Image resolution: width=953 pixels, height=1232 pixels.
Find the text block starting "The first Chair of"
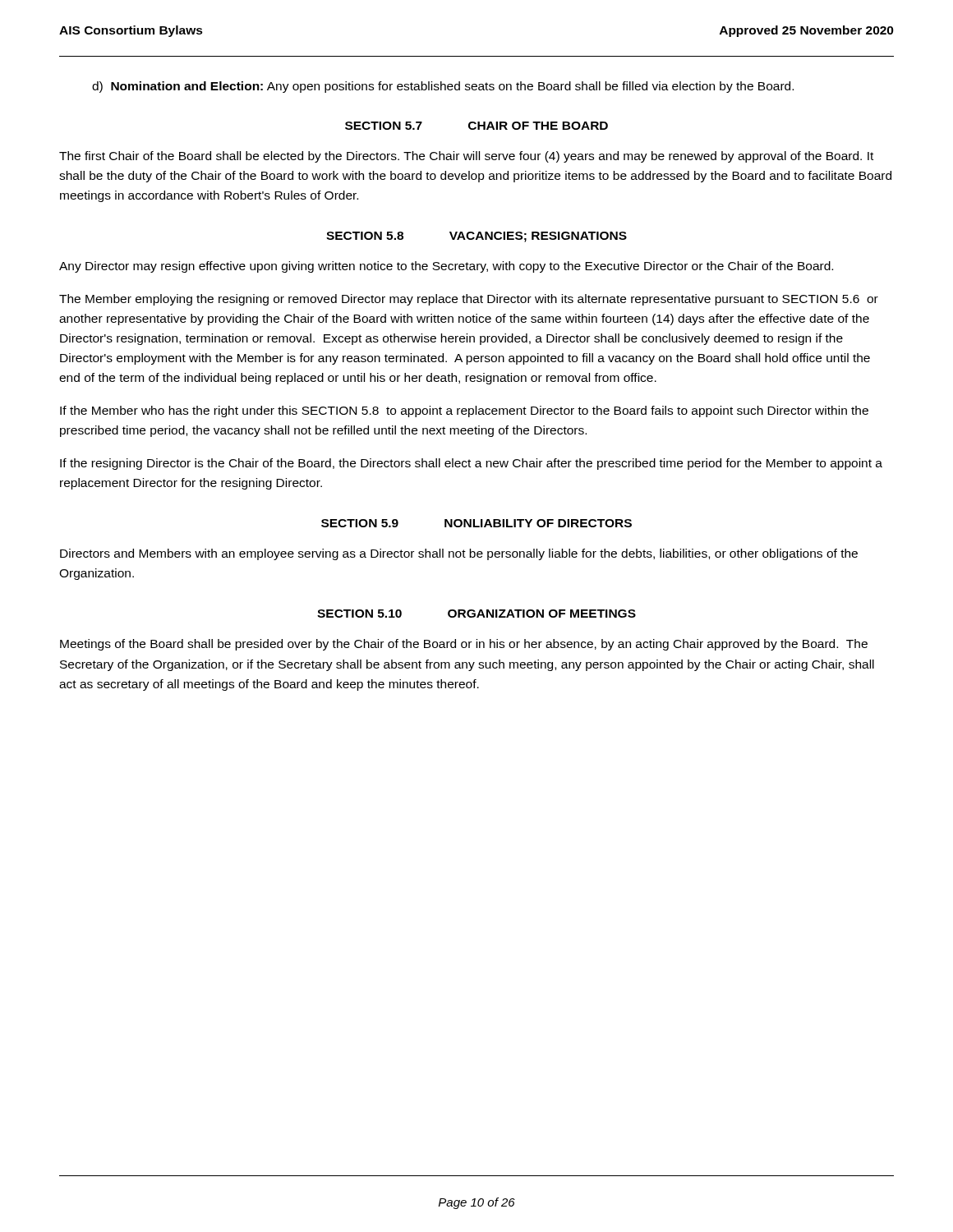point(476,176)
